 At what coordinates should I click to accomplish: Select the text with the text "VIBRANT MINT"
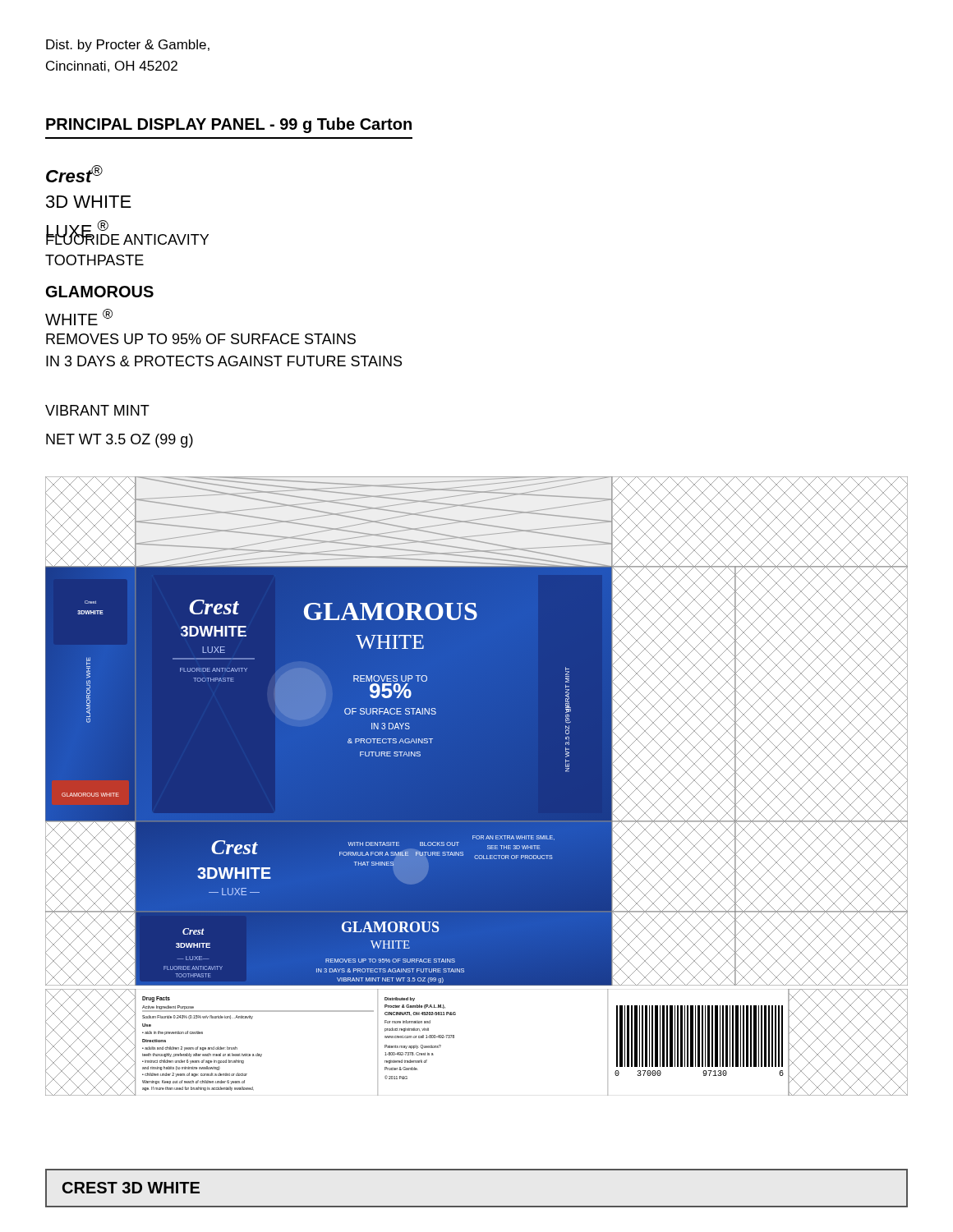coord(97,411)
